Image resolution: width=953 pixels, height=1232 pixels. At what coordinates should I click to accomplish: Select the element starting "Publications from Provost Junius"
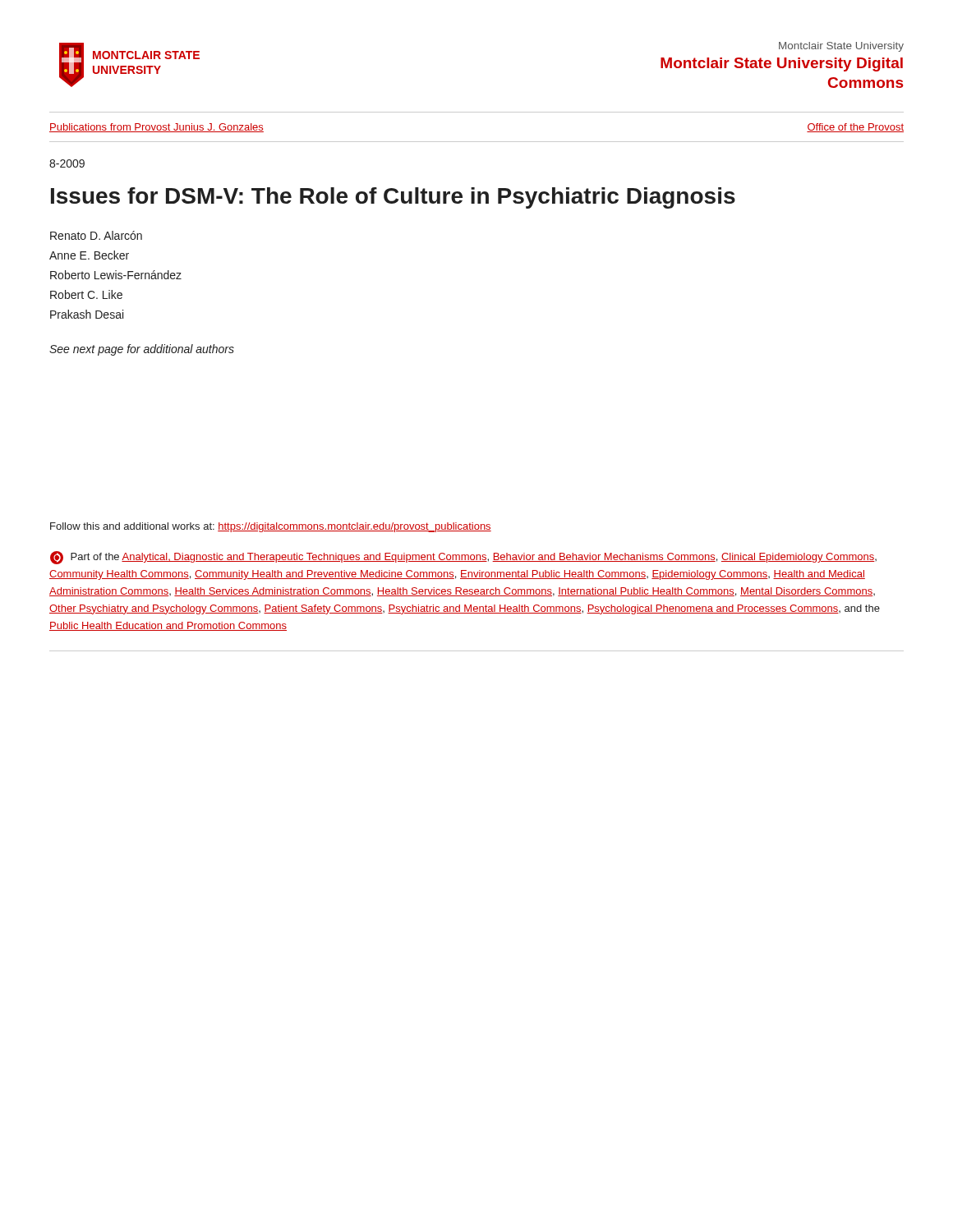tap(156, 127)
